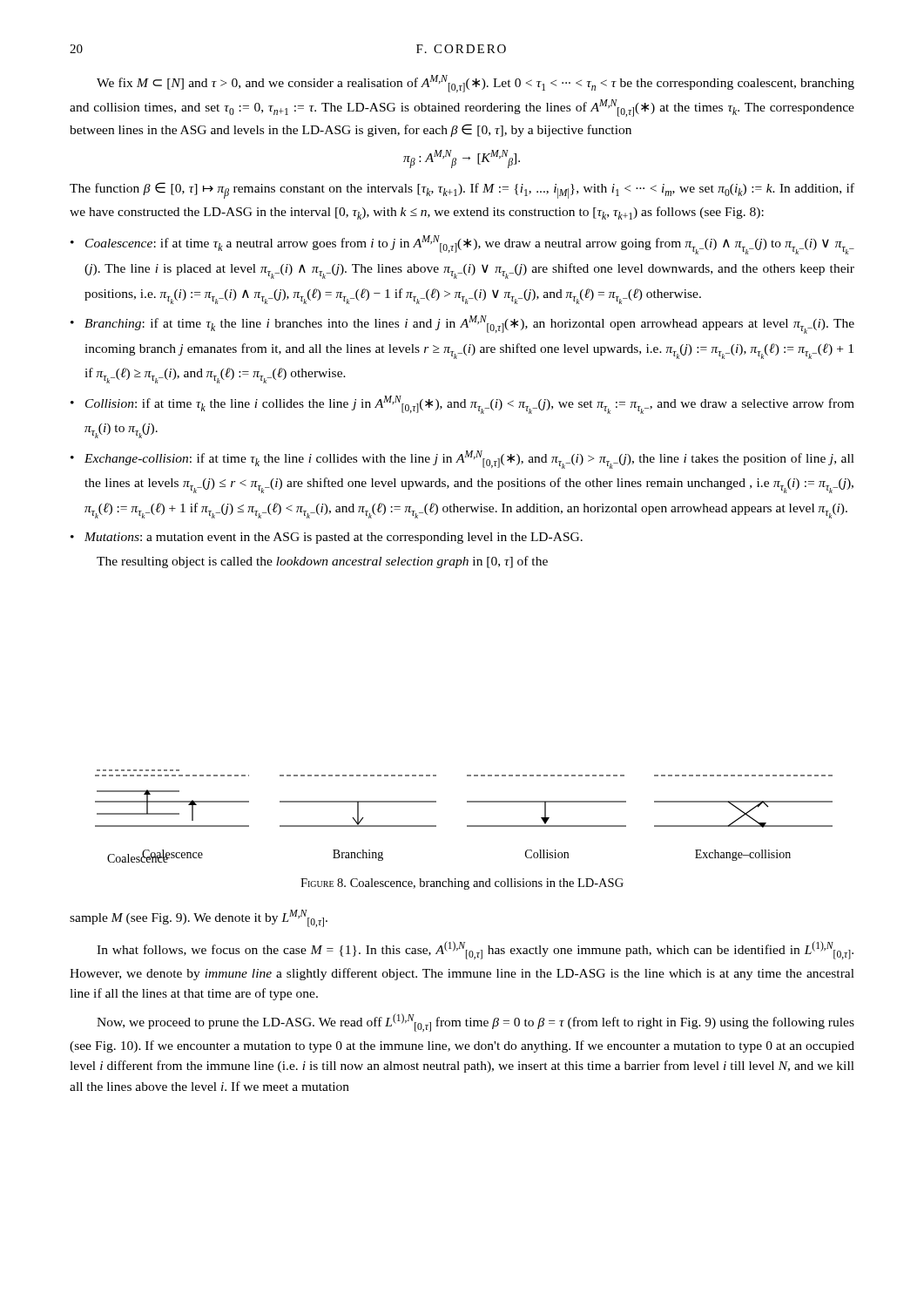This screenshot has width=924, height=1307.
Task: Click the passage that begins "• Exchange-collision: if at time τk the"
Action: click(x=462, y=484)
